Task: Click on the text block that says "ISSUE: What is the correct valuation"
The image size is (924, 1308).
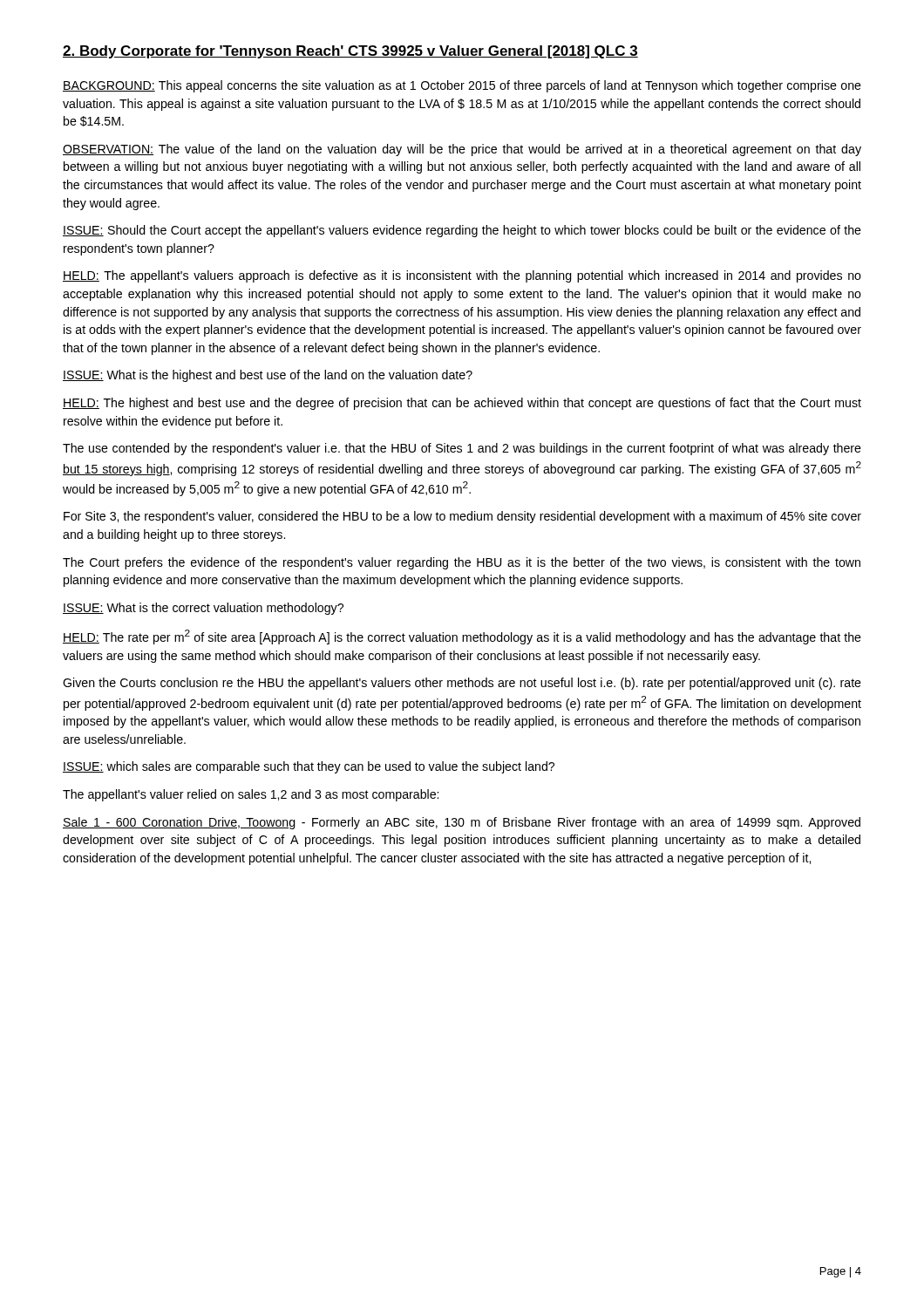Action: point(203,608)
